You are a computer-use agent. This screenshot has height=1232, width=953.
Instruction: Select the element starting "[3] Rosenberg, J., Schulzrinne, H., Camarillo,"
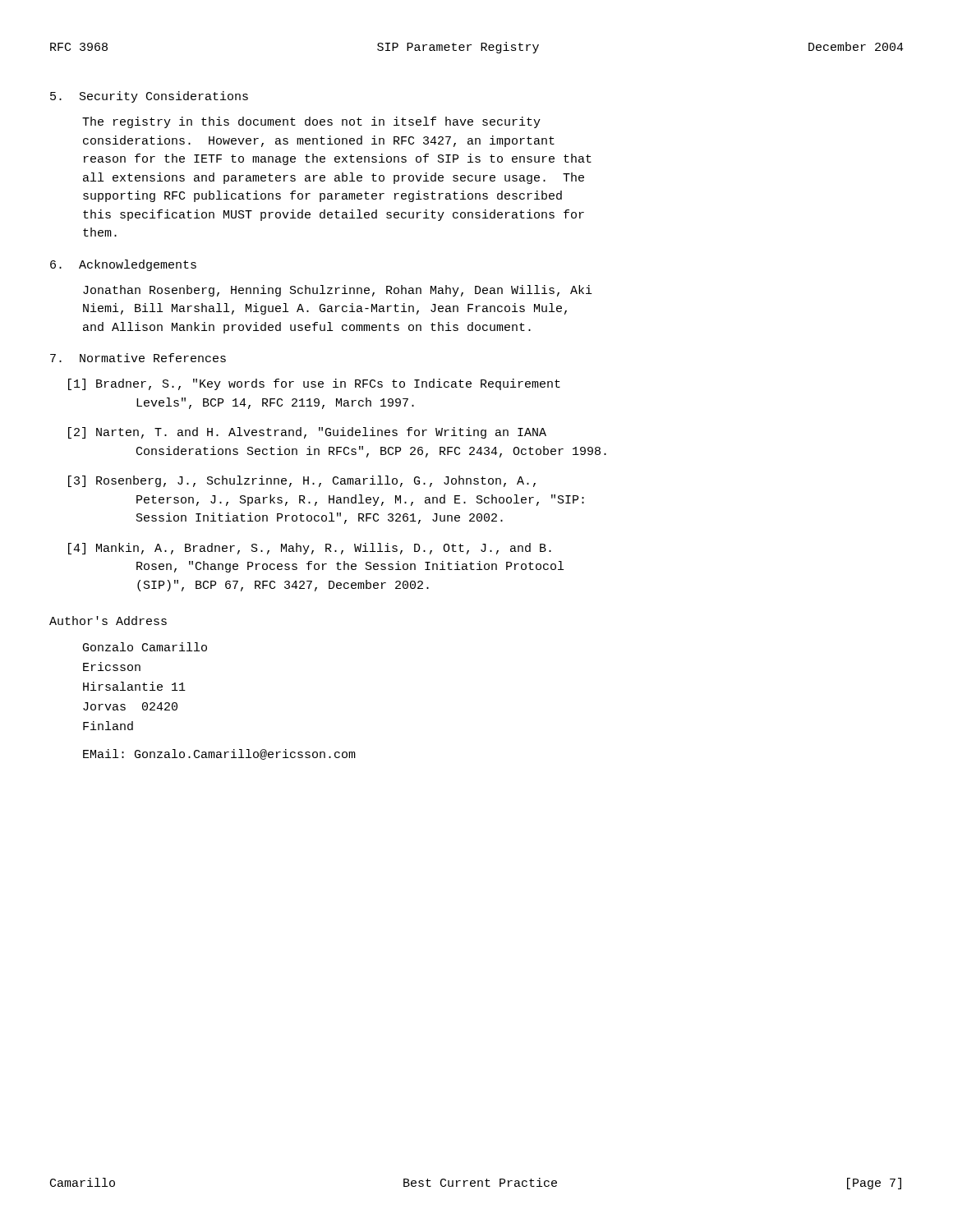point(343,500)
